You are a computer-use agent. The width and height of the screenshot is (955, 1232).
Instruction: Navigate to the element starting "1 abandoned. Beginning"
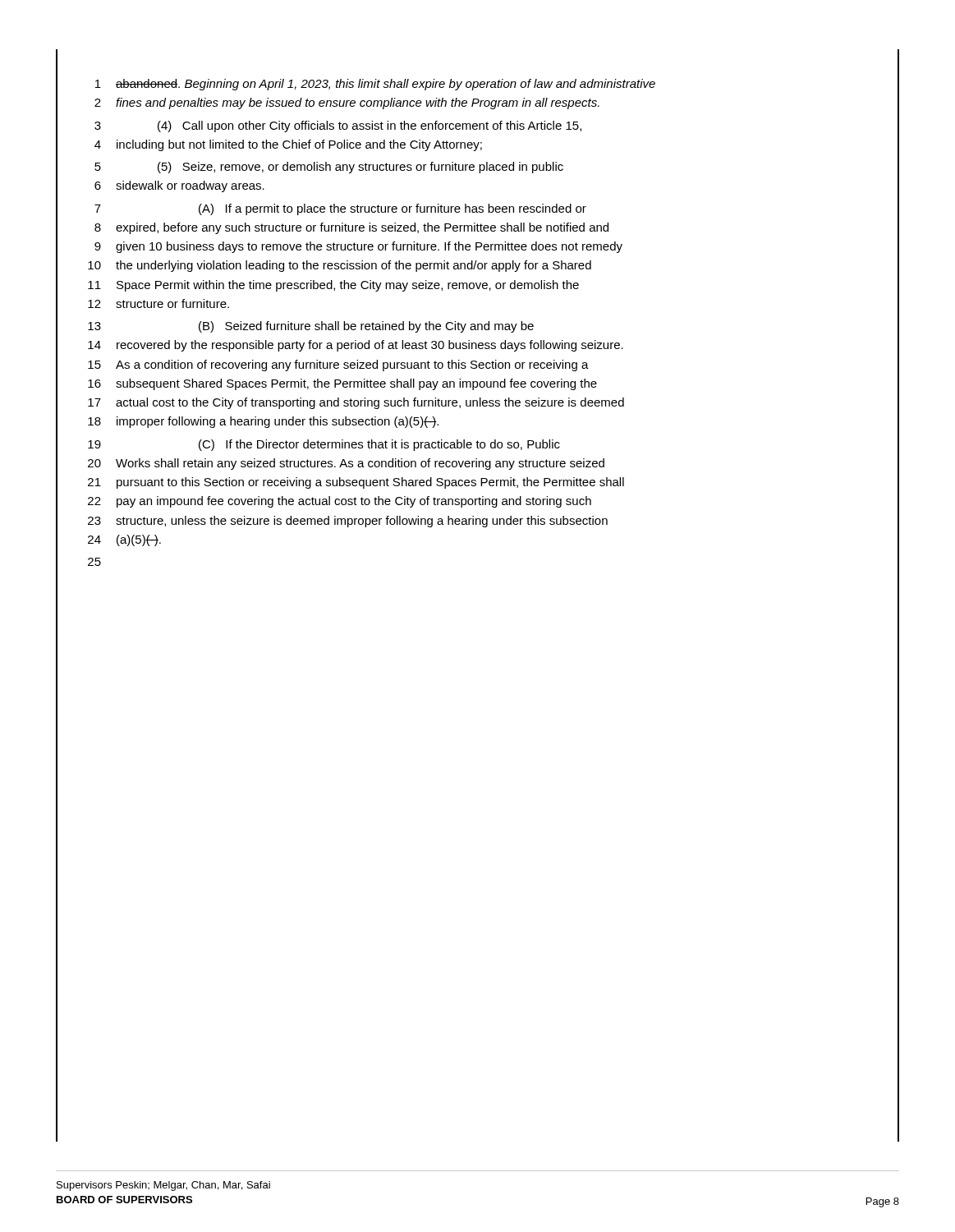click(457, 83)
